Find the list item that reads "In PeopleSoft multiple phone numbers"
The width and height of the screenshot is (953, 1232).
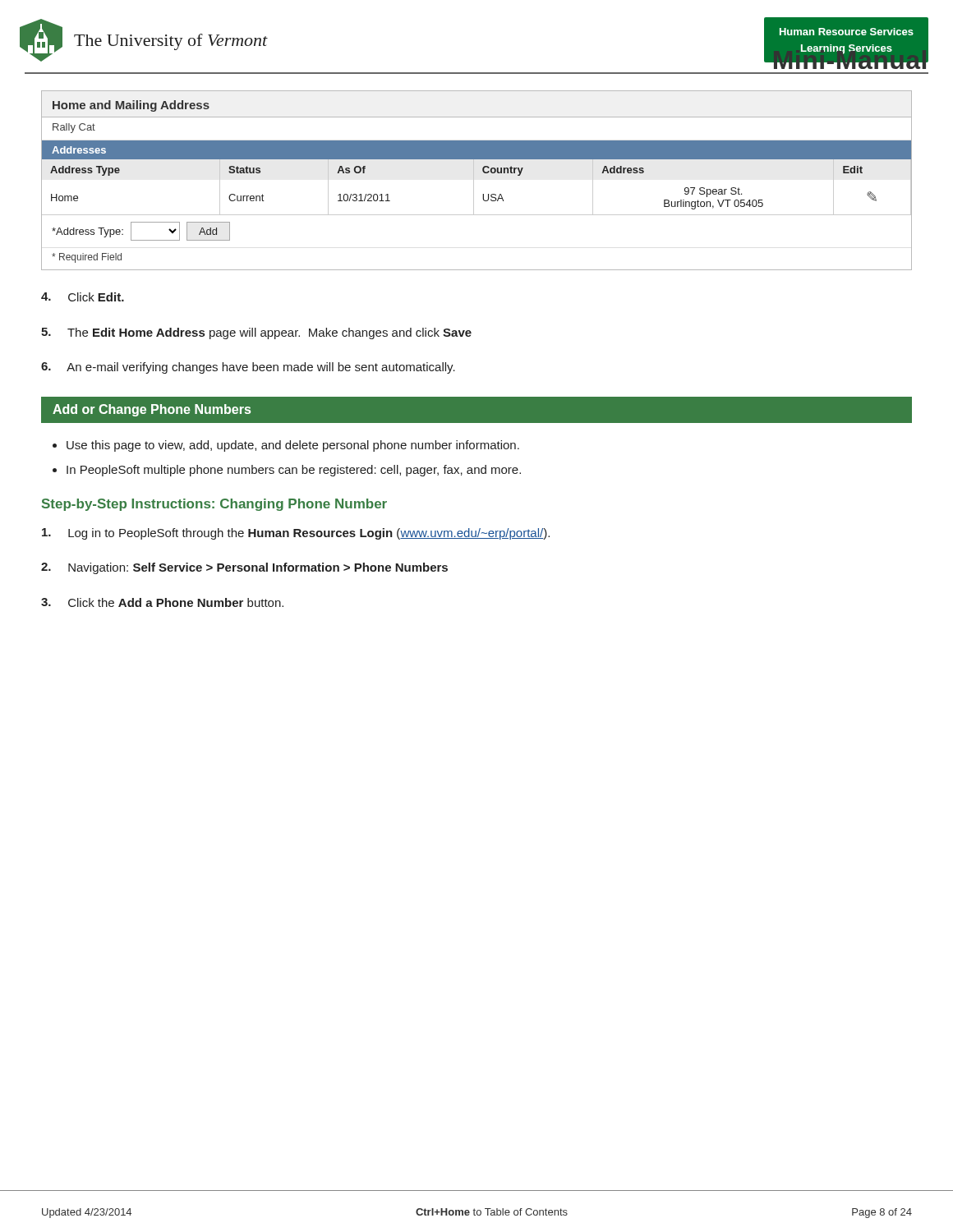coord(294,469)
